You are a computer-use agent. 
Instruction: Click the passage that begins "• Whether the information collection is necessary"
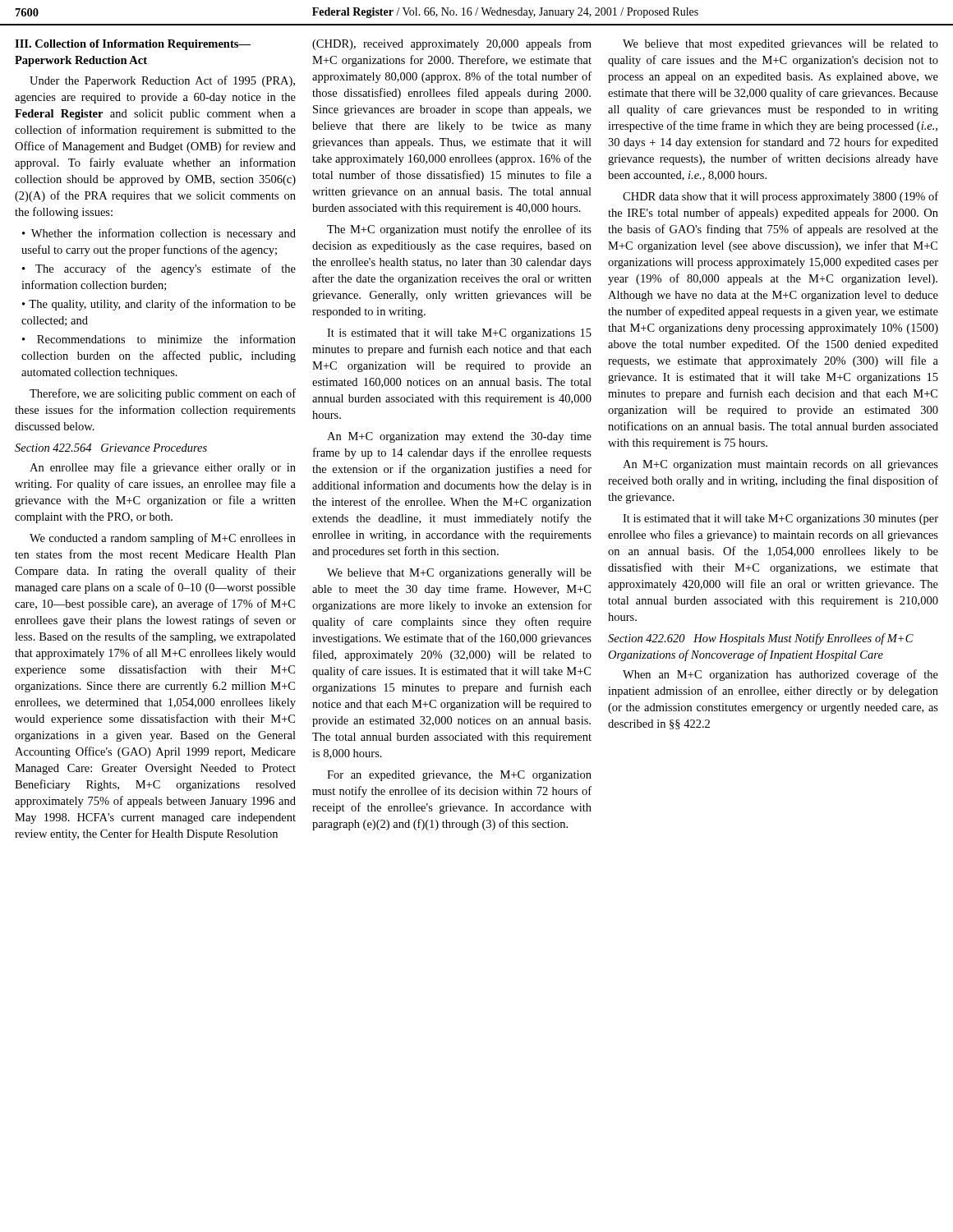click(159, 241)
